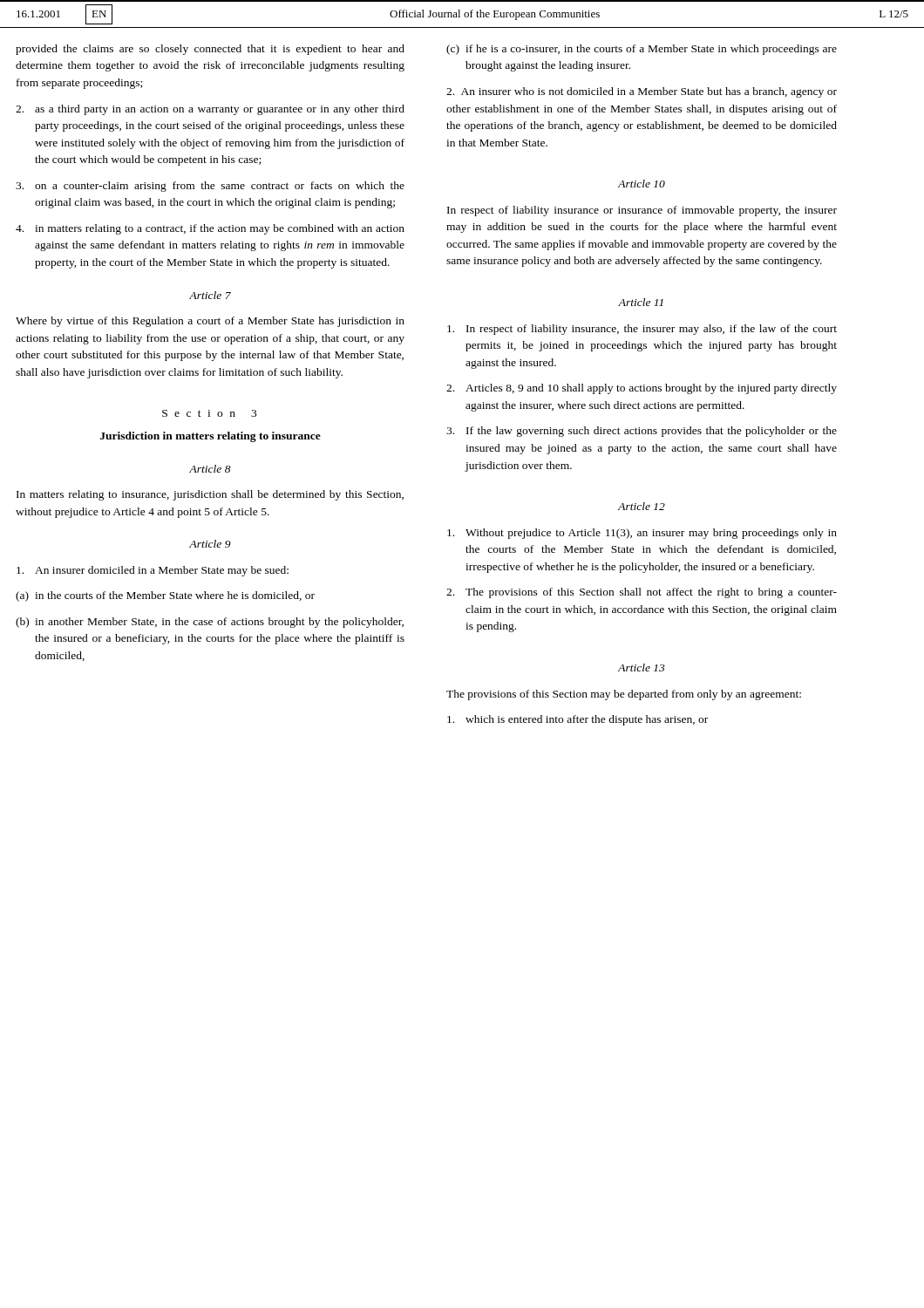Locate the block of text that opens with "An insurer domiciled in a Member"
This screenshot has width=924, height=1308.
[153, 570]
